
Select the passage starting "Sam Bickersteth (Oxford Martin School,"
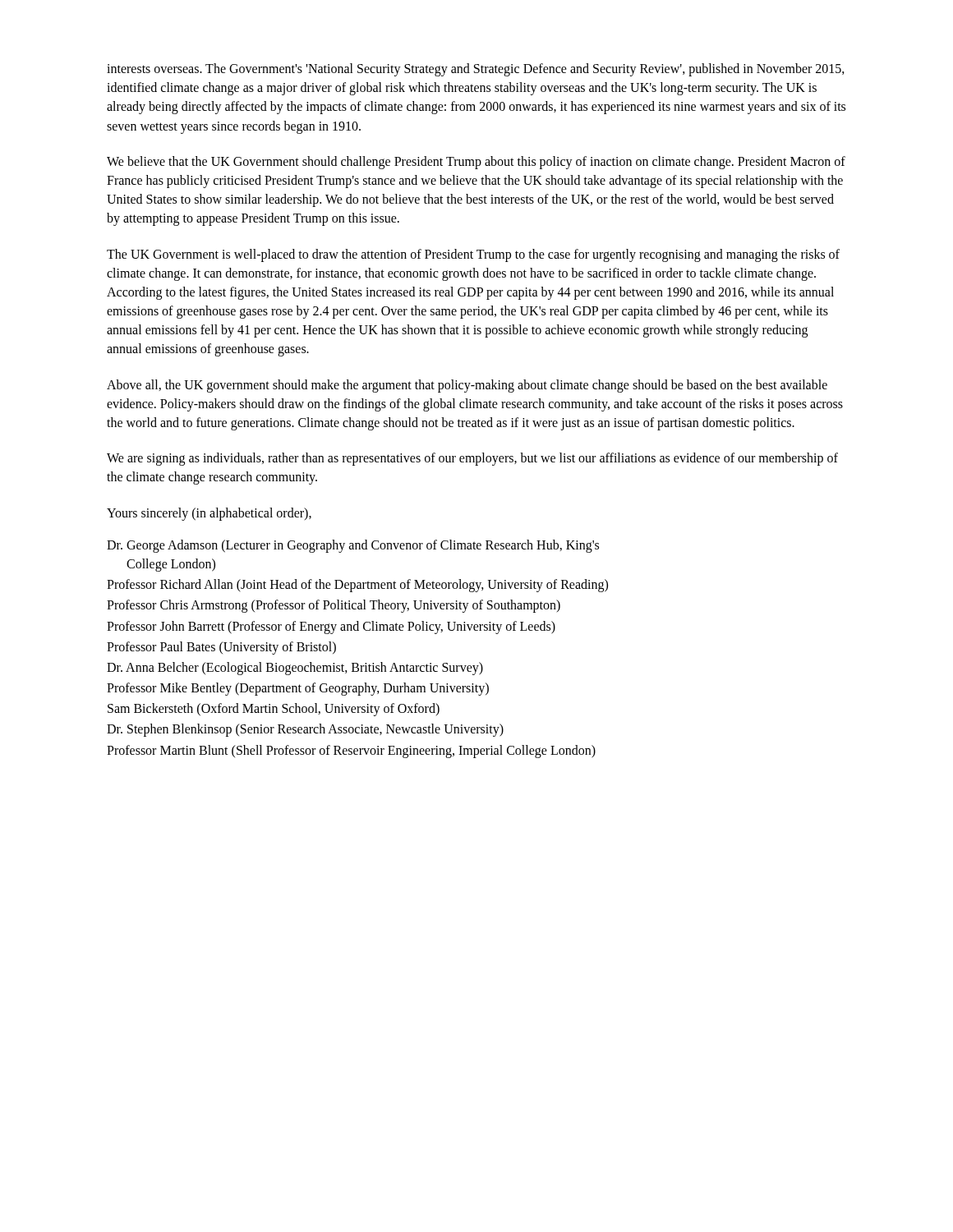pos(273,709)
